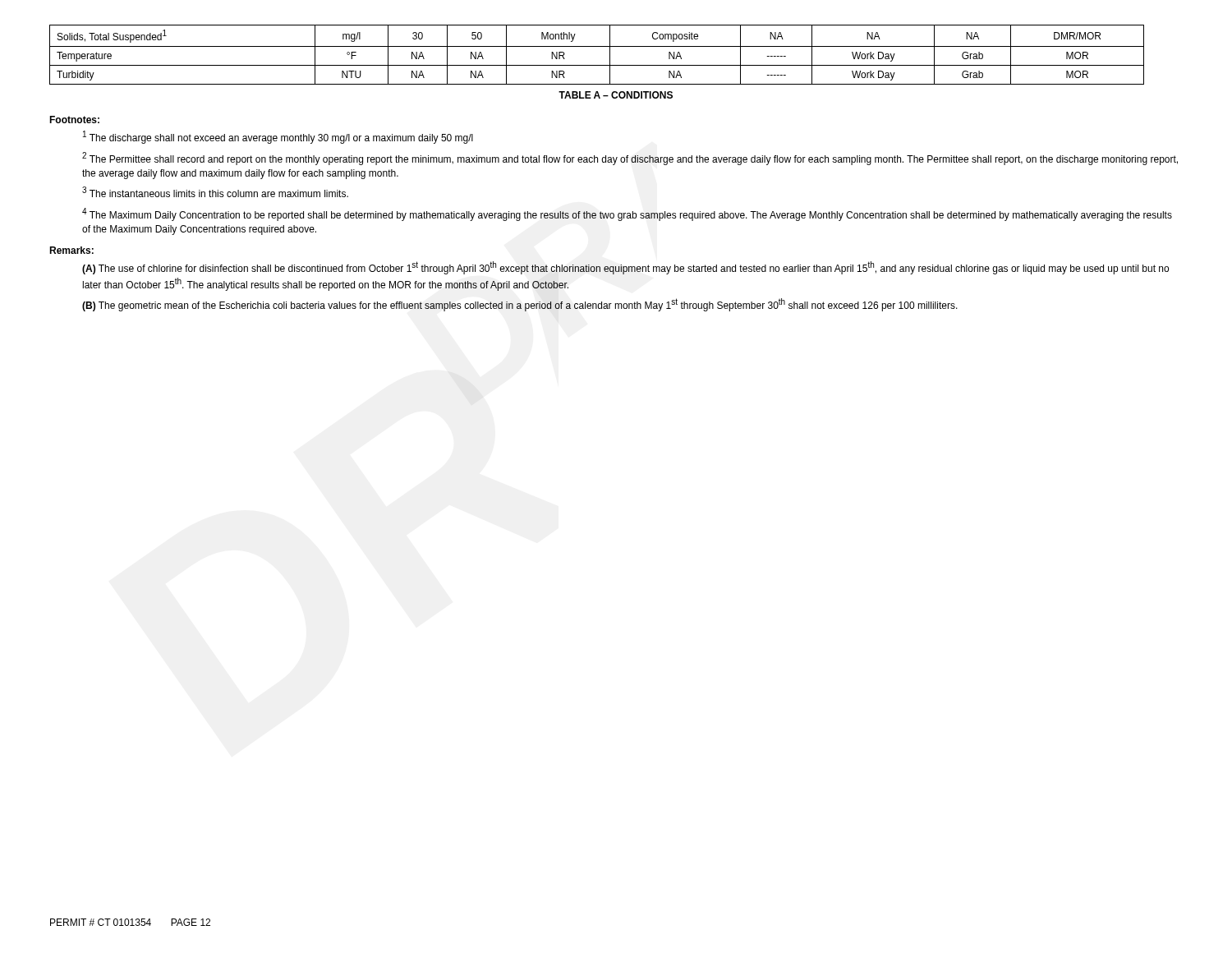Navigate to the region starting "1 The discharge shall not exceed an"

[x=278, y=137]
